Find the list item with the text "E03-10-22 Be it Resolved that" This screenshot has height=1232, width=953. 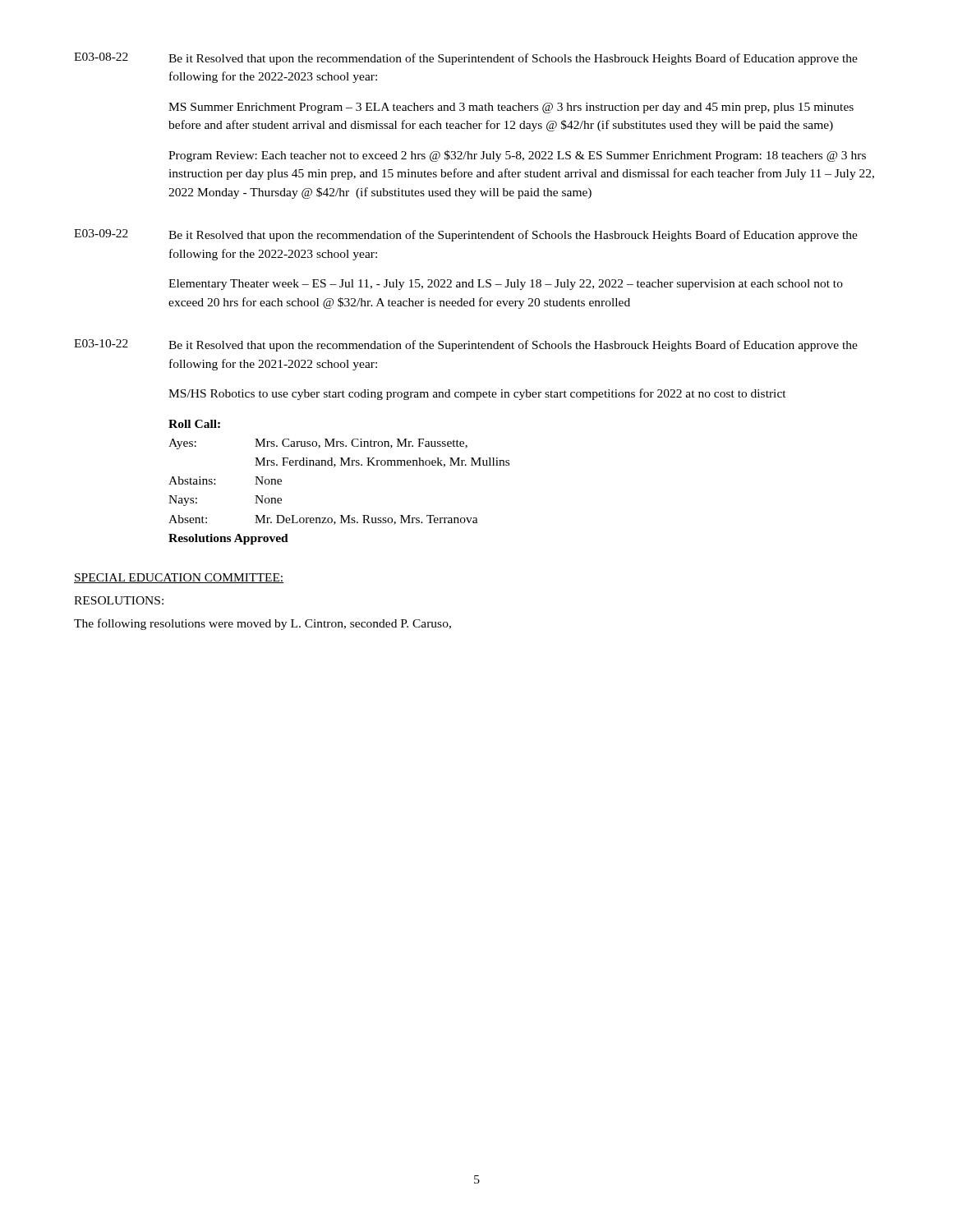(x=476, y=444)
